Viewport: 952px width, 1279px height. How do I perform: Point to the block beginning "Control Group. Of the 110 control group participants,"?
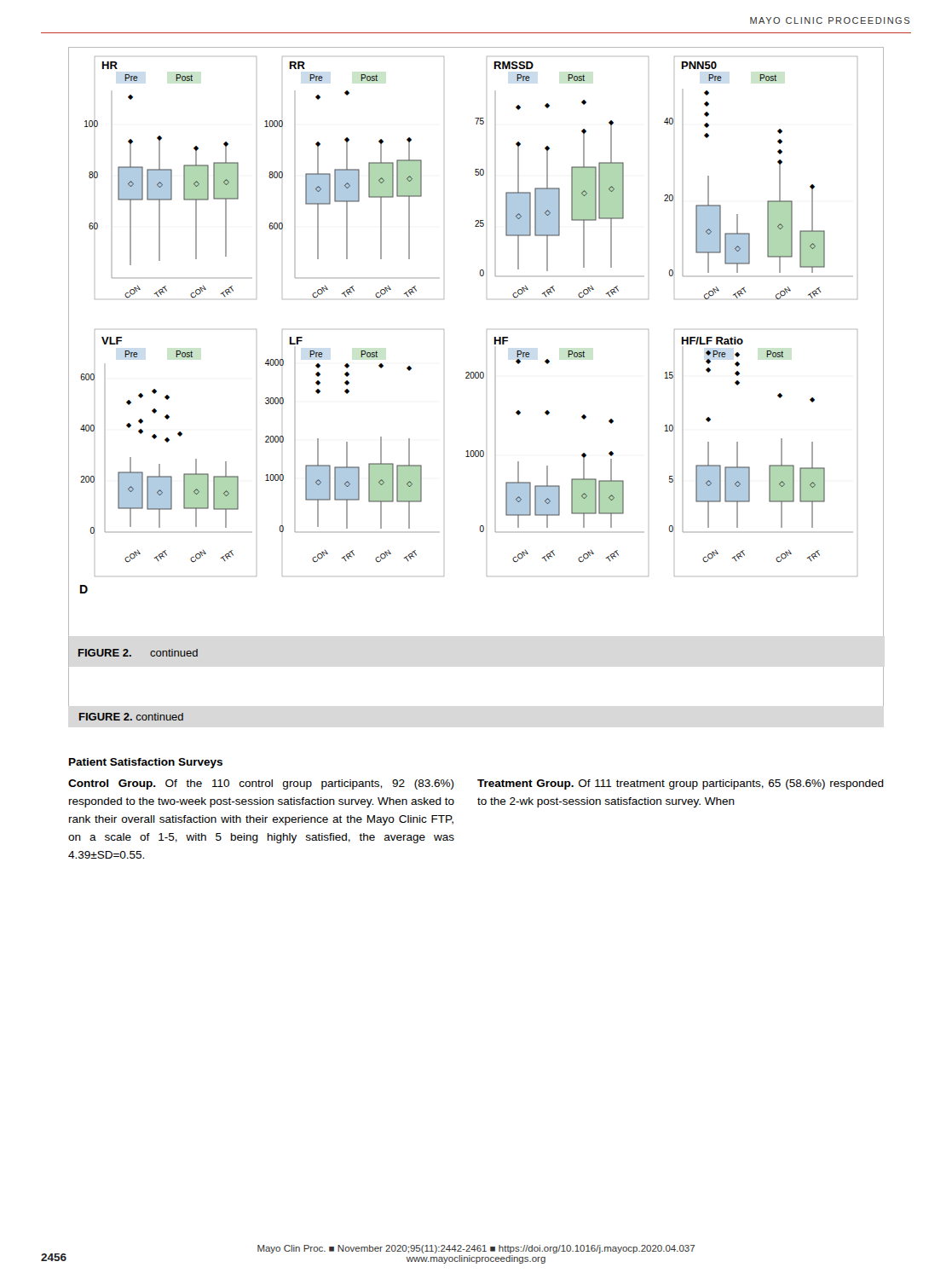click(x=261, y=819)
